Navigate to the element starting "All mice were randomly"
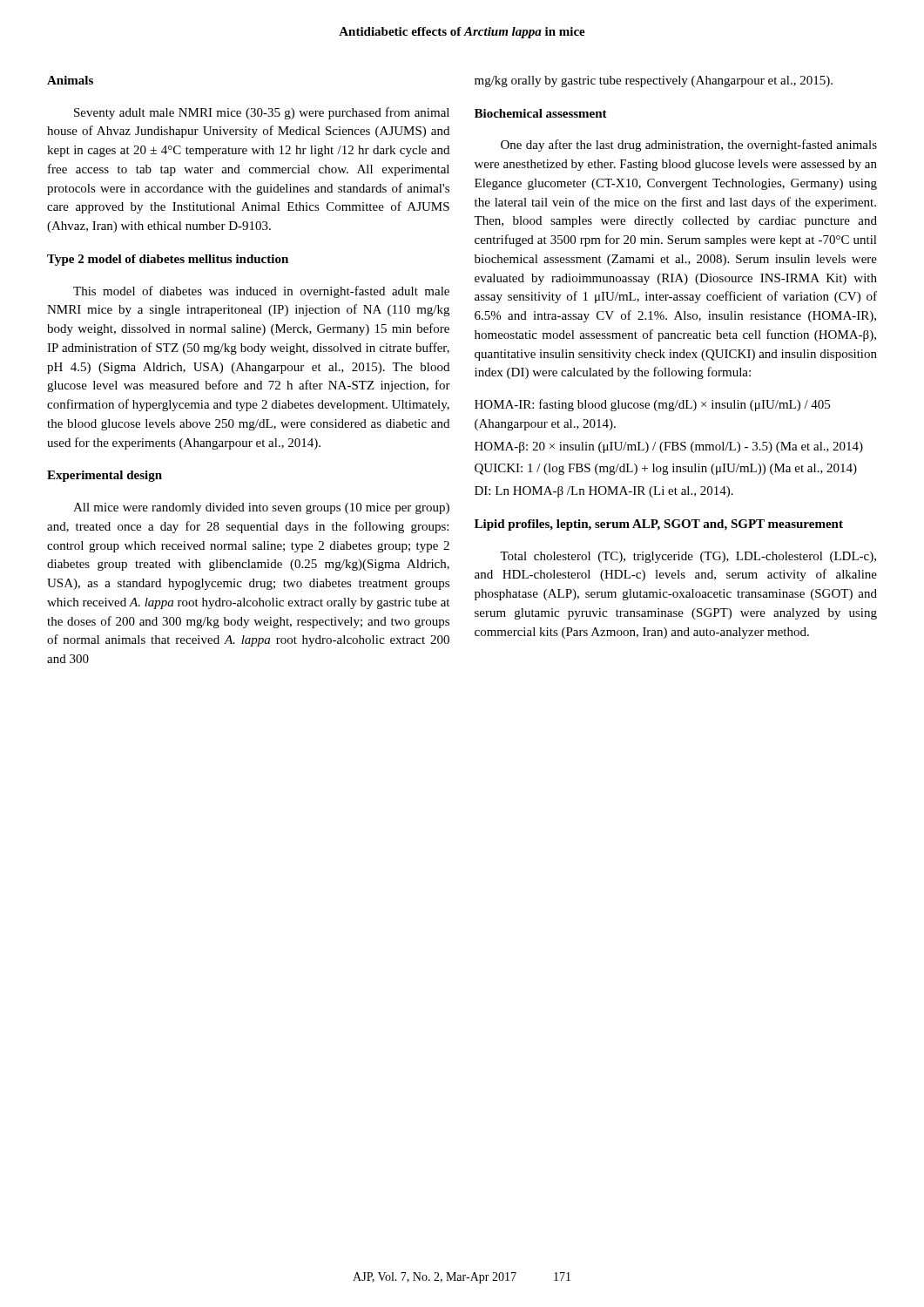The image size is (924, 1307). (x=248, y=584)
